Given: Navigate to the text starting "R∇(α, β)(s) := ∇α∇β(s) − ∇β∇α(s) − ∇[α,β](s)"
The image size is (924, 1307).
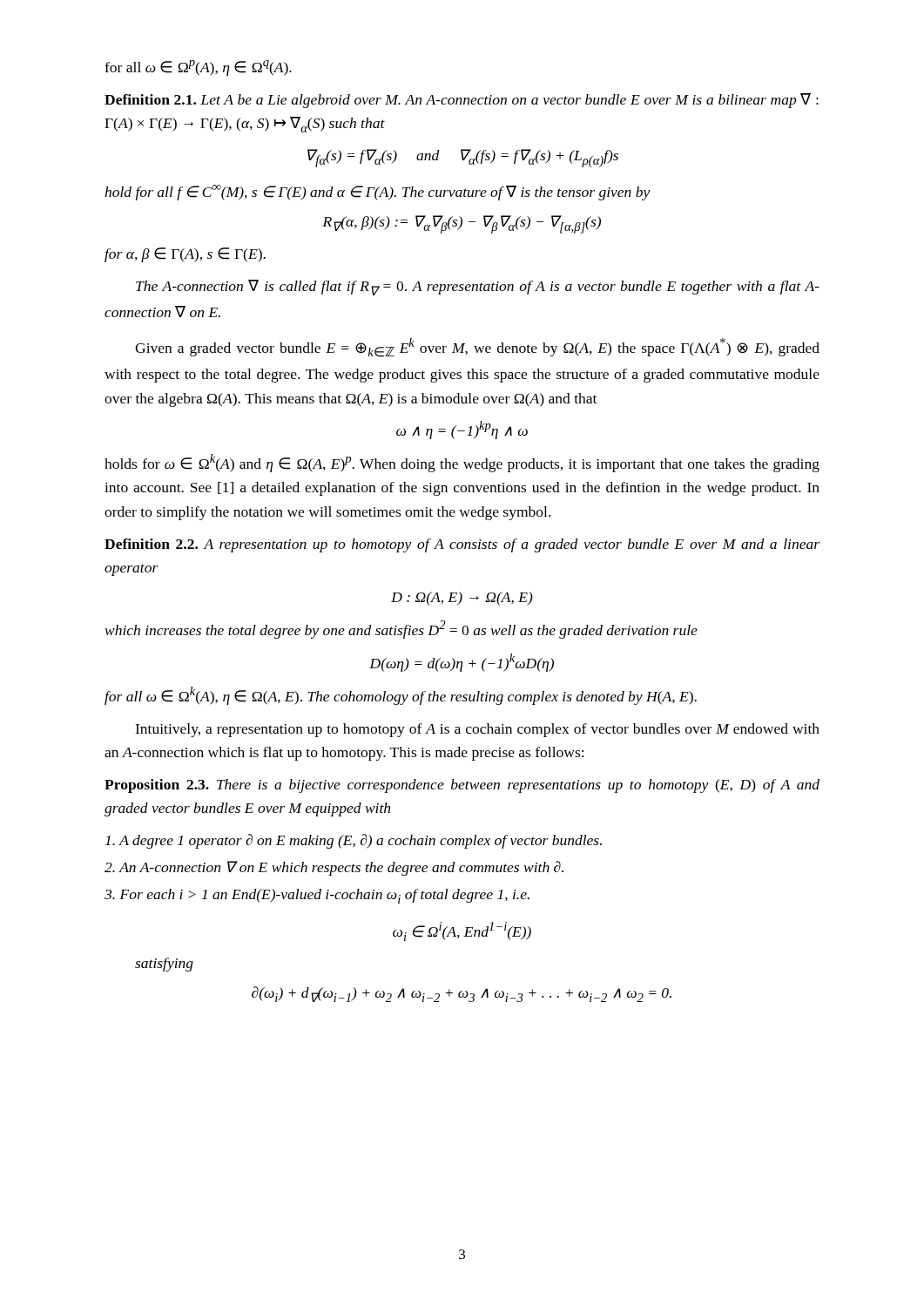Looking at the screenshot, I should pos(462,223).
